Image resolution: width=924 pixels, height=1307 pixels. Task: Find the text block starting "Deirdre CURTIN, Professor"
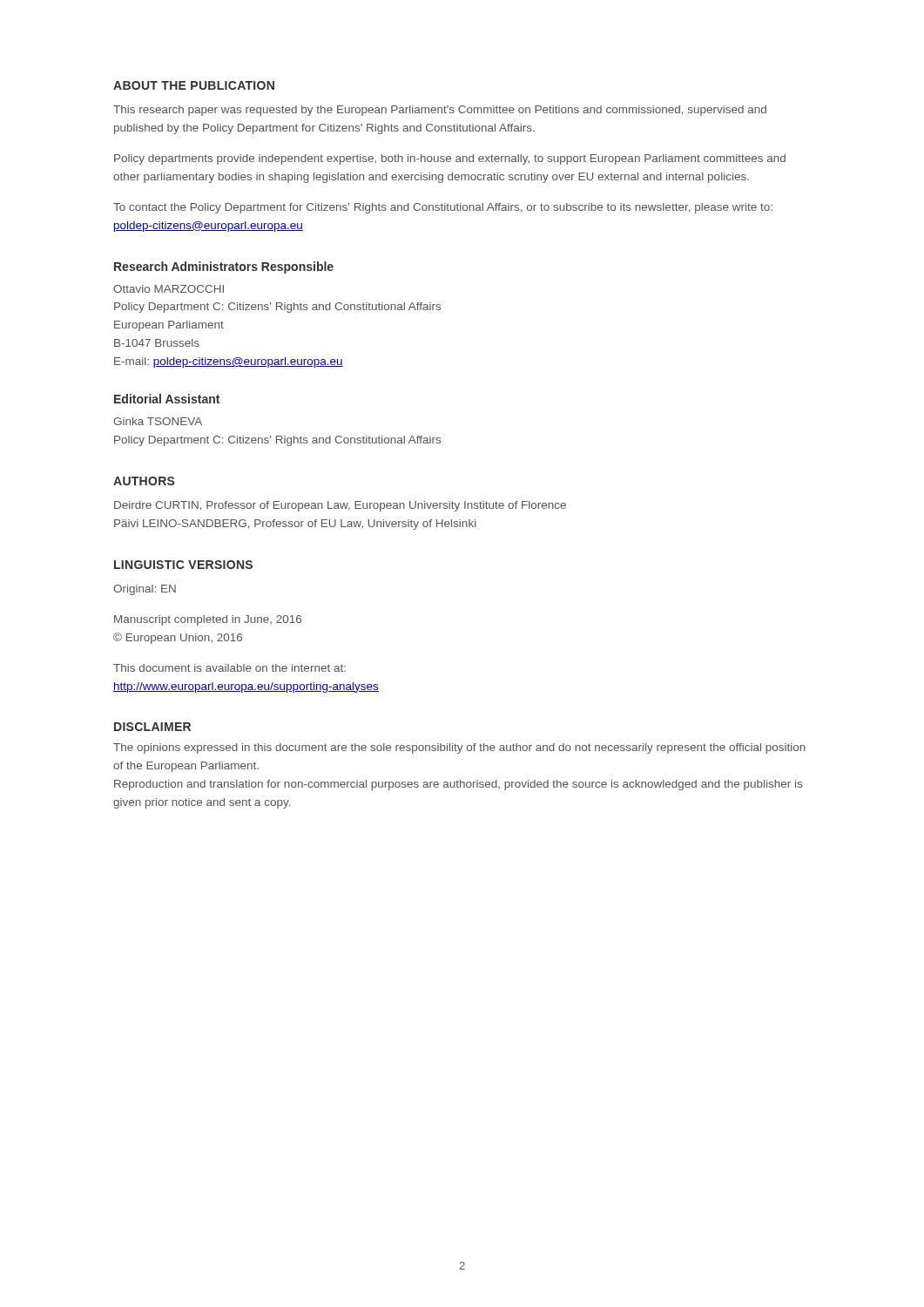(x=340, y=514)
